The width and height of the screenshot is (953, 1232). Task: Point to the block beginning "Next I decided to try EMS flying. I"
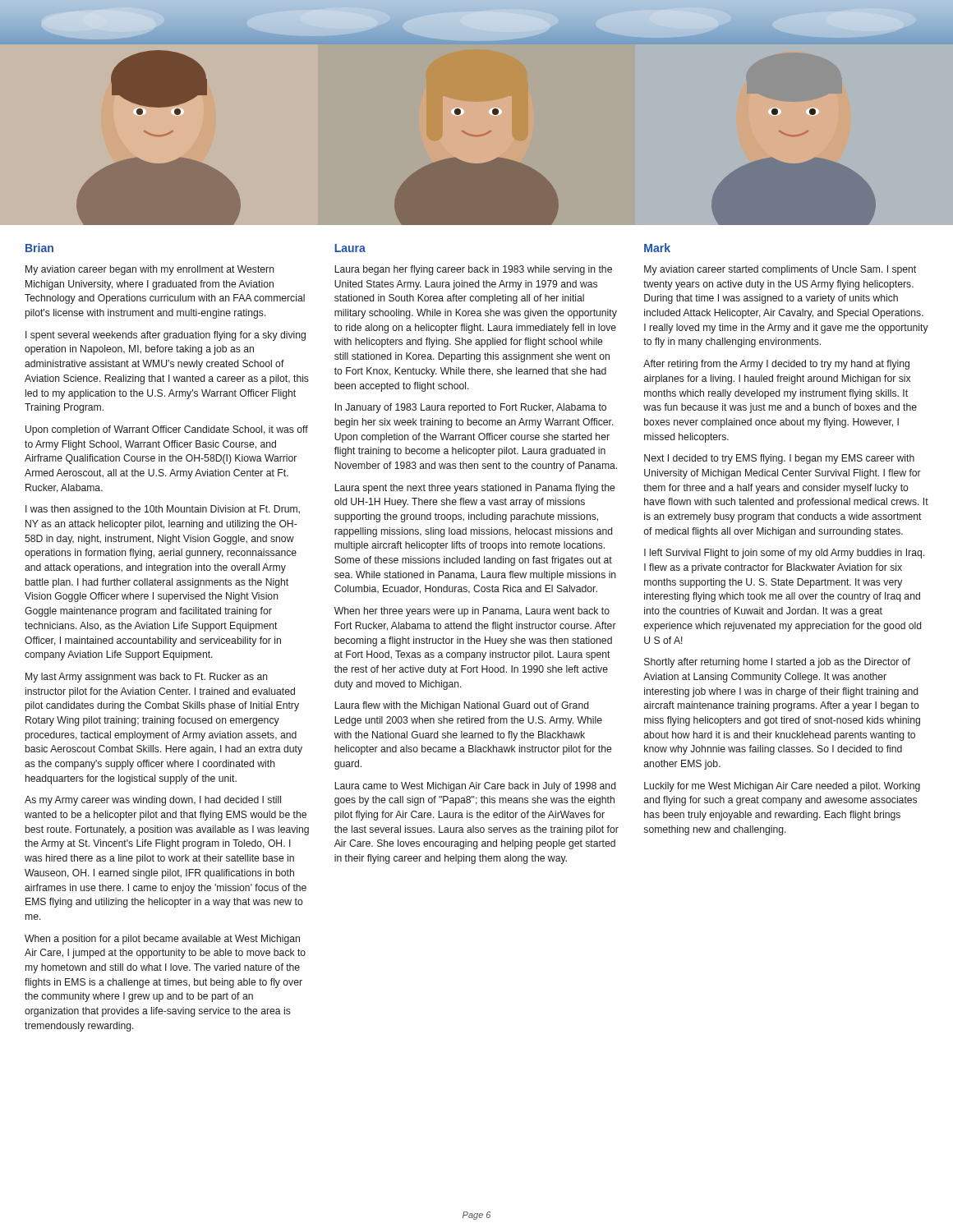[786, 496]
